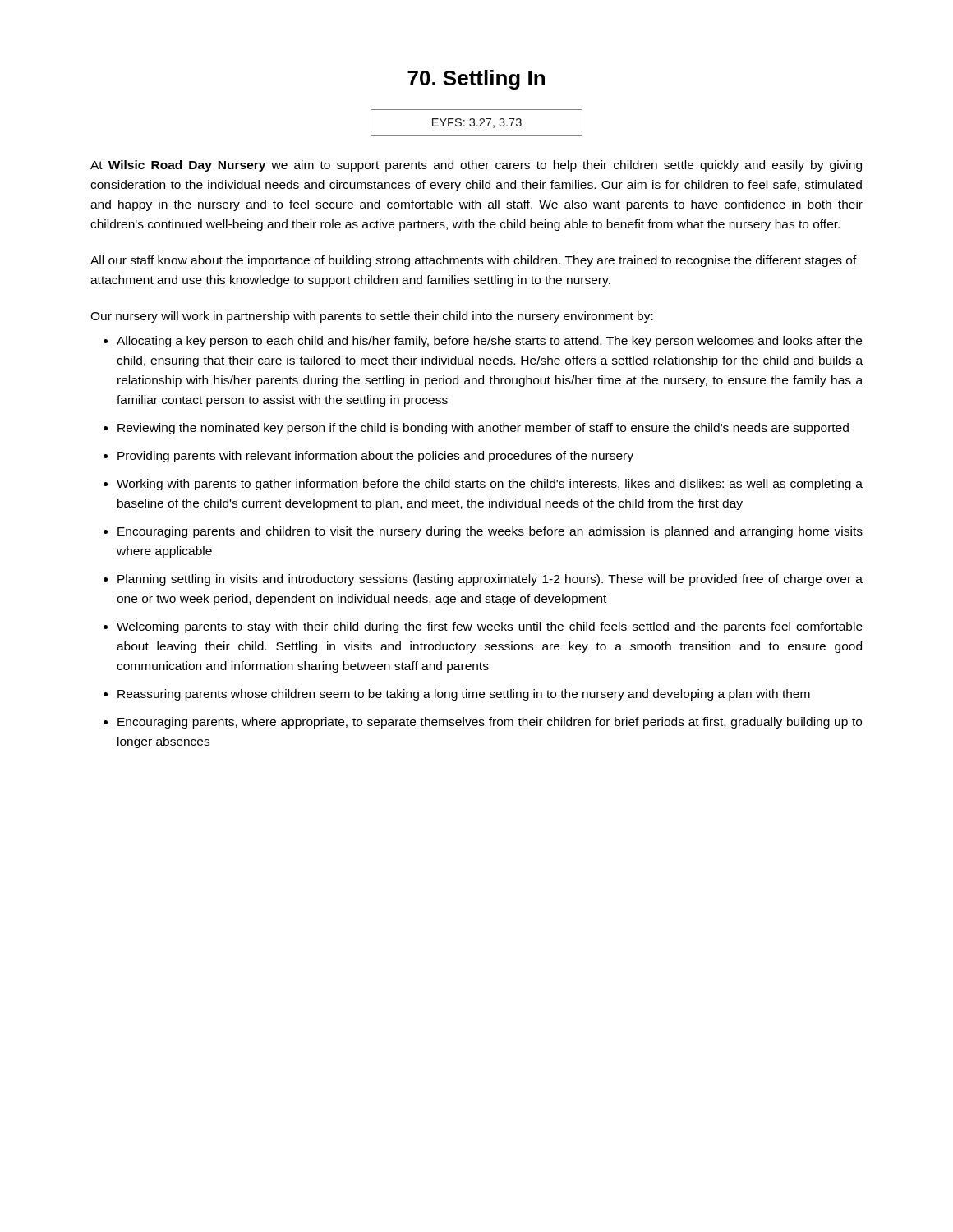The width and height of the screenshot is (953, 1232).
Task: Point to the region starting "Our nursery will"
Action: click(x=372, y=316)
